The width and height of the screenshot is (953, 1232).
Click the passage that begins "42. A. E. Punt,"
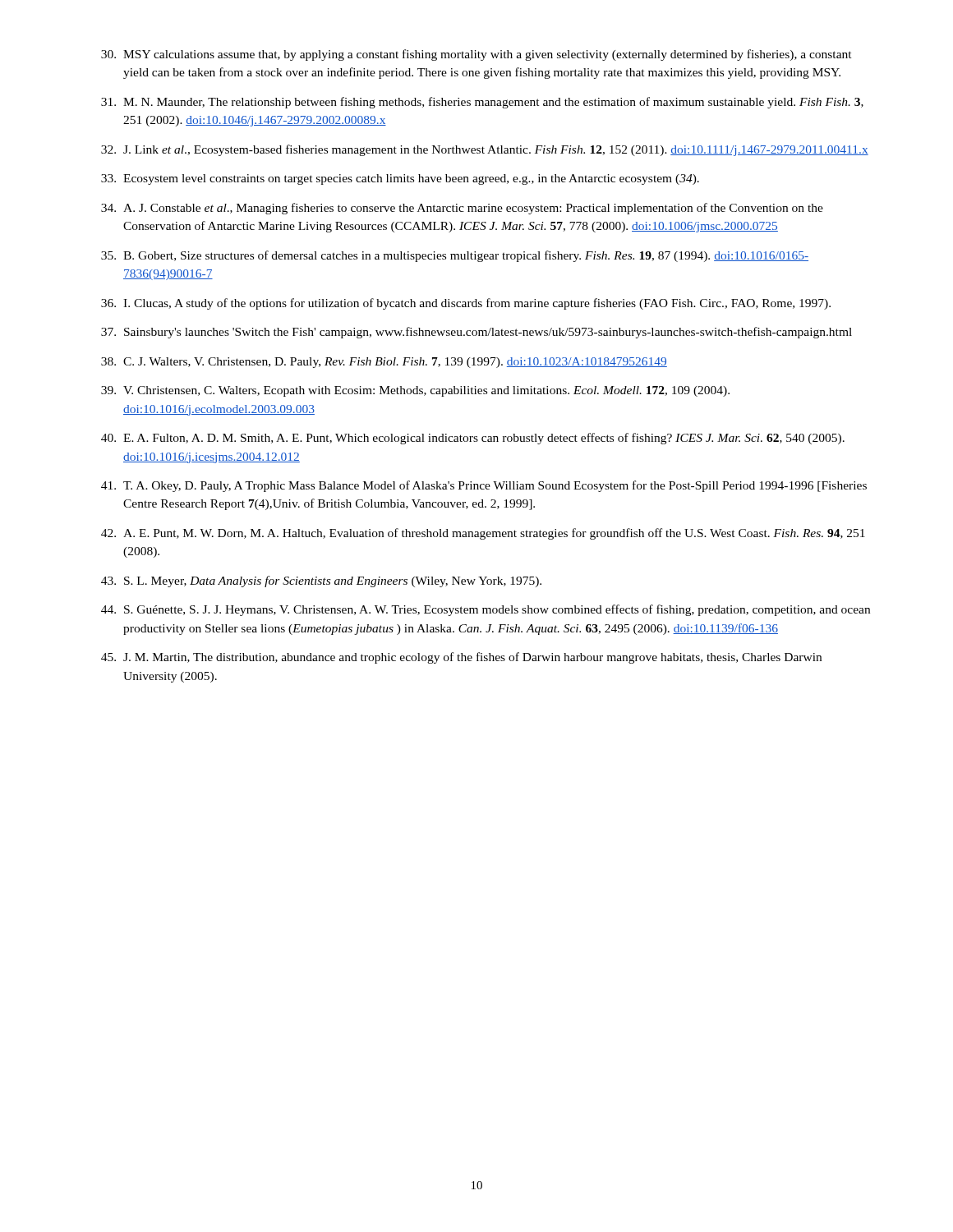click(476, 542)
